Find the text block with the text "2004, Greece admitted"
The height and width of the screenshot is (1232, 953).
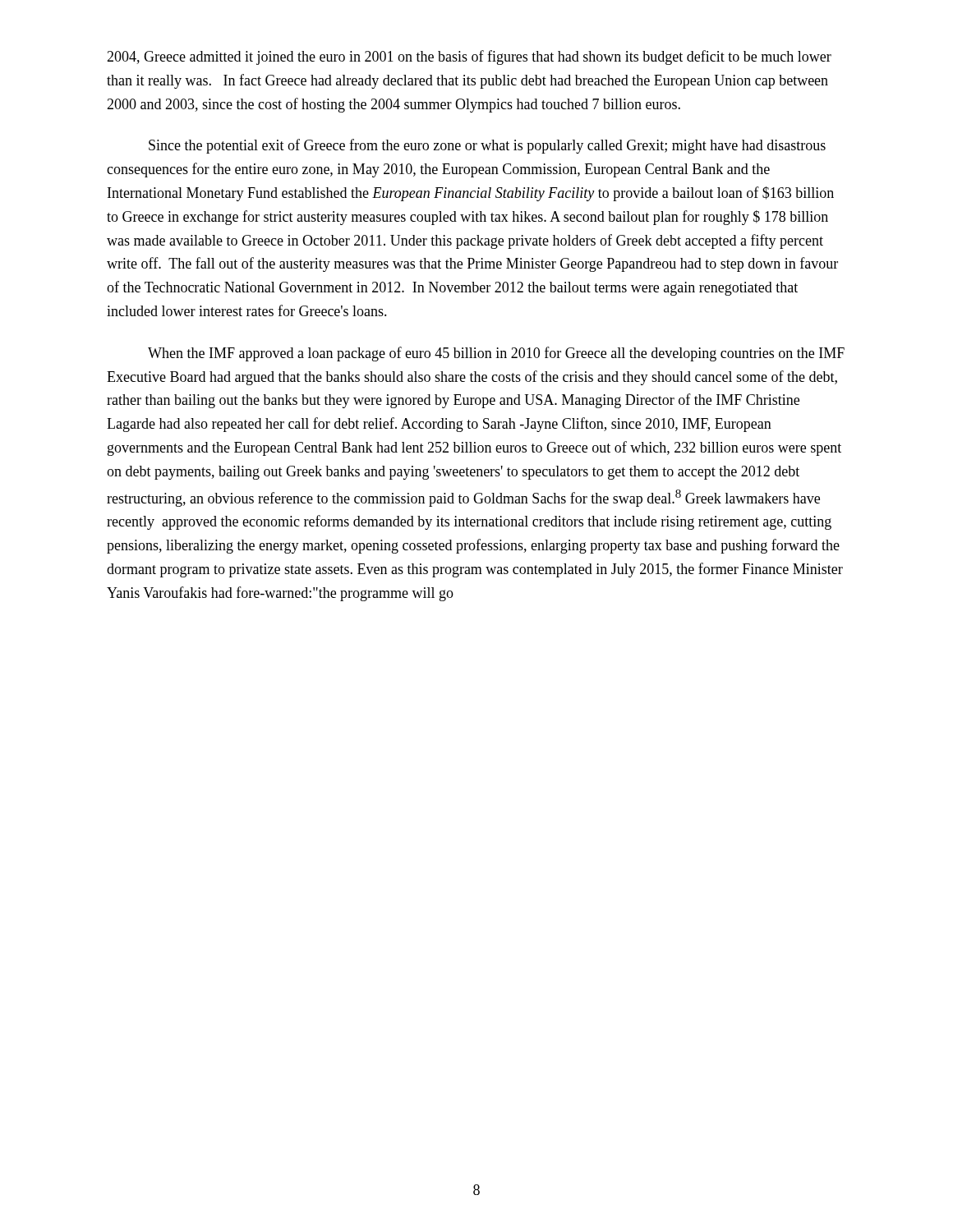pos(469,80)
